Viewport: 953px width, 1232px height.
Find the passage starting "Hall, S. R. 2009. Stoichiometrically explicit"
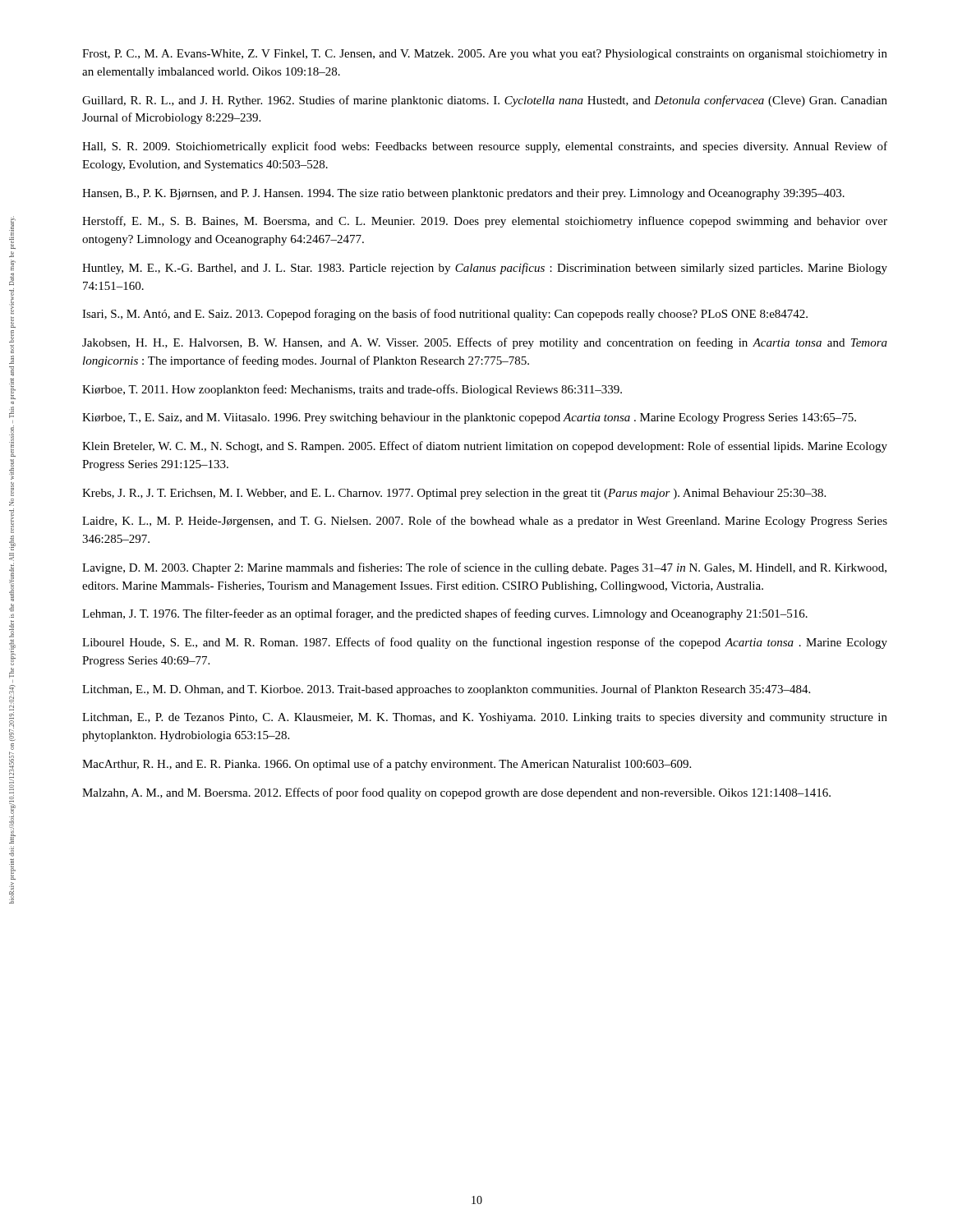tap(485, 155)
